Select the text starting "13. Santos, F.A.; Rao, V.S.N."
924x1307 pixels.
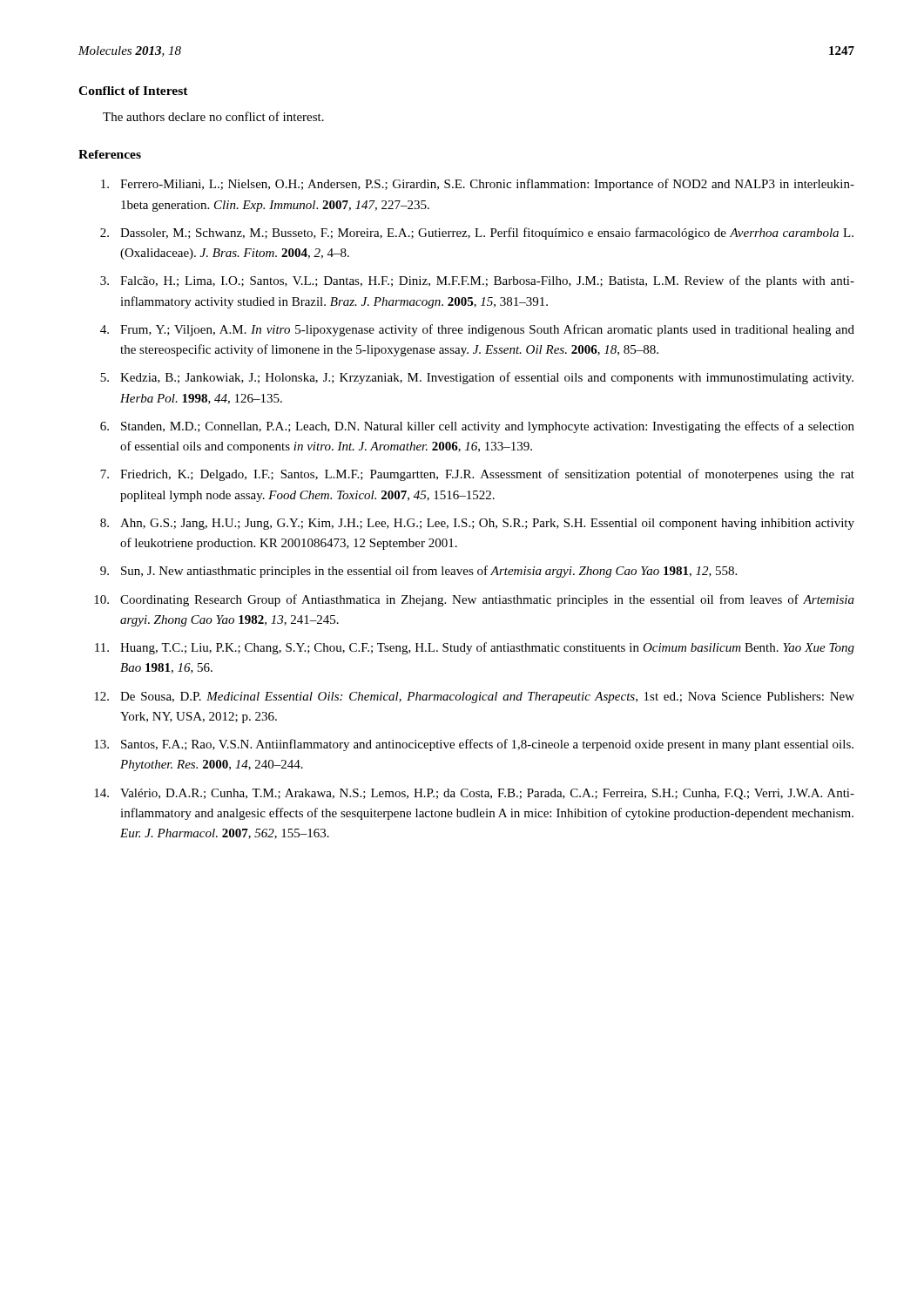(466, 755)
